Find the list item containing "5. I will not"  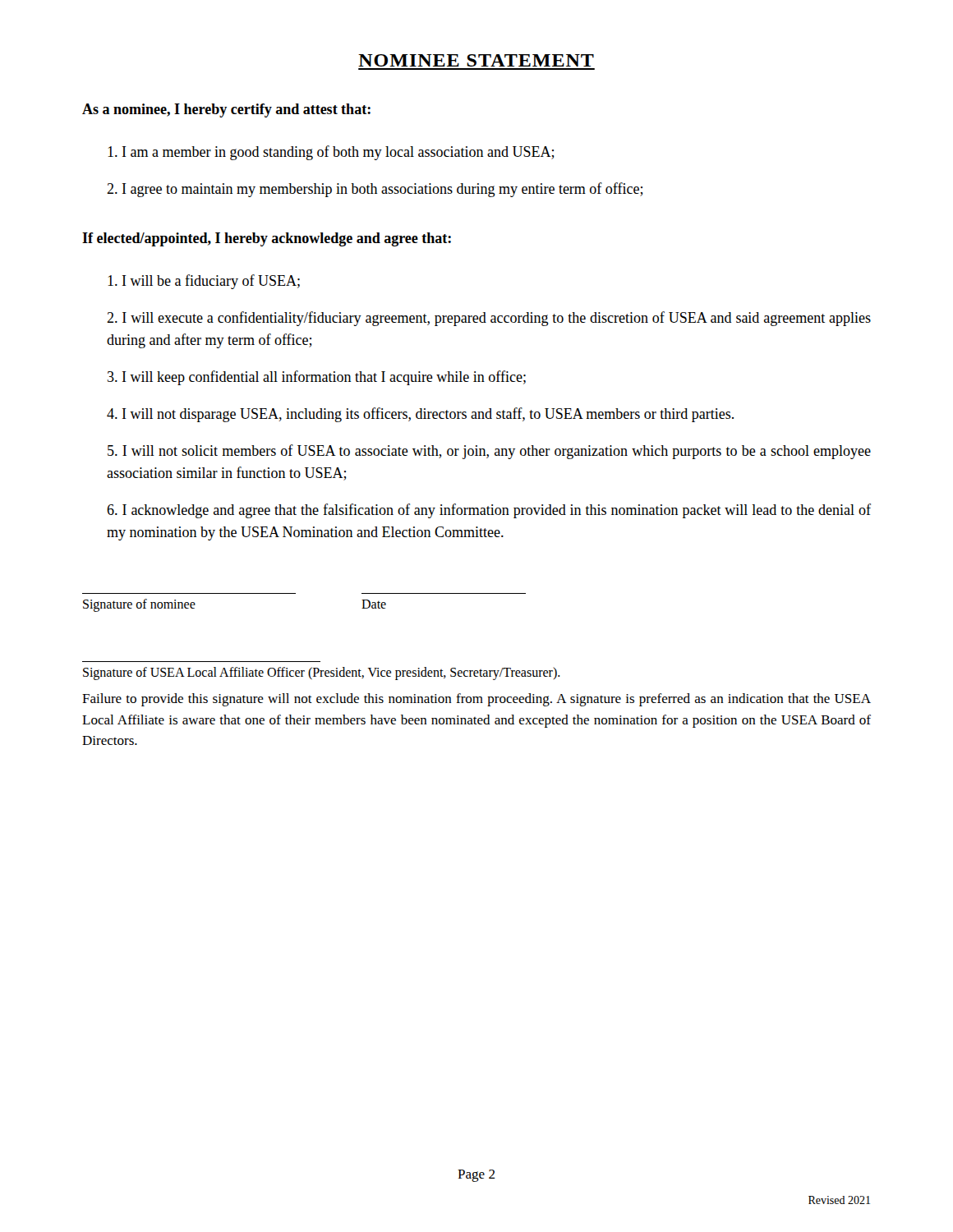point(489,462)
